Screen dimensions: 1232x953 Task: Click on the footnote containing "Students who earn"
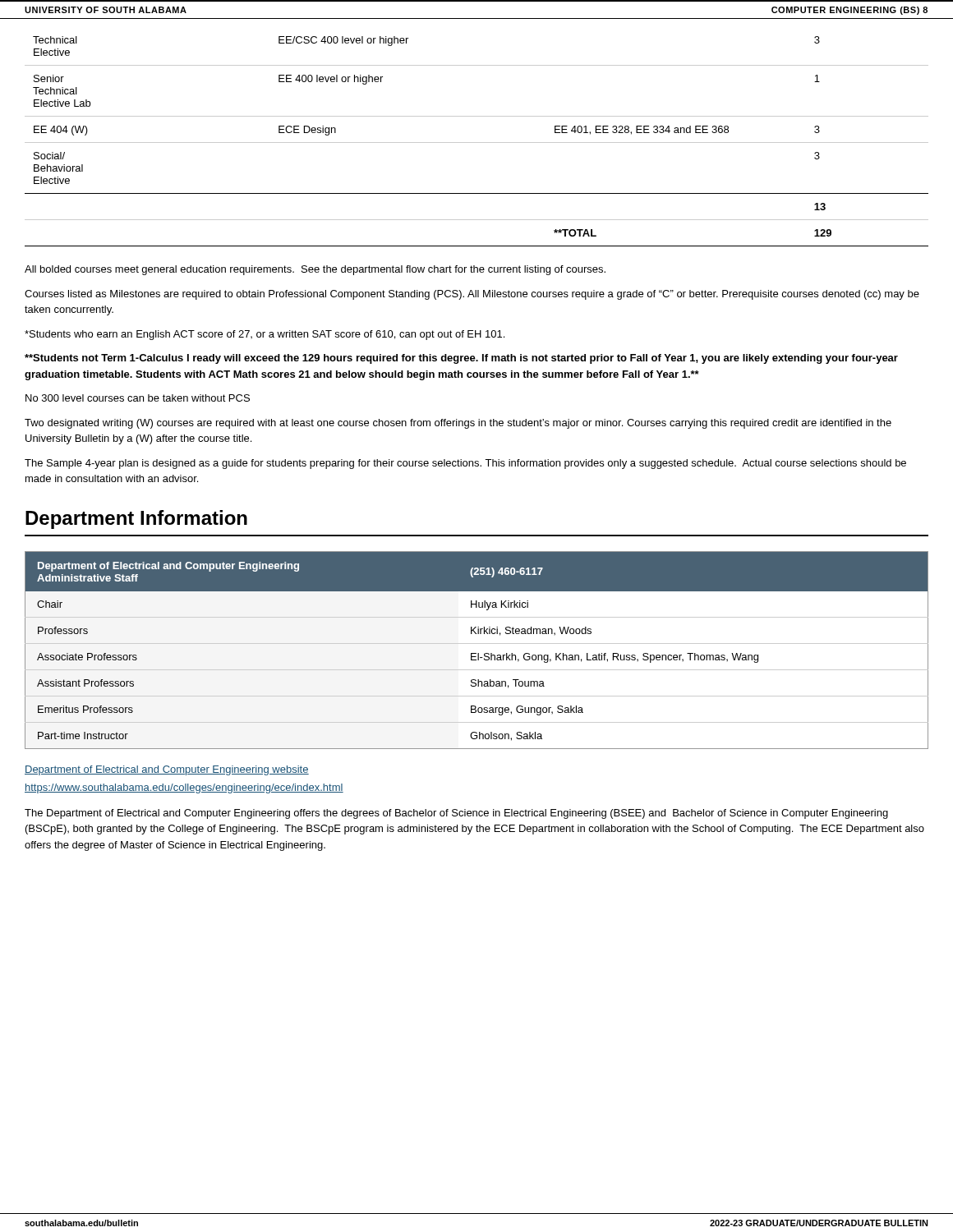coord(265,334)
